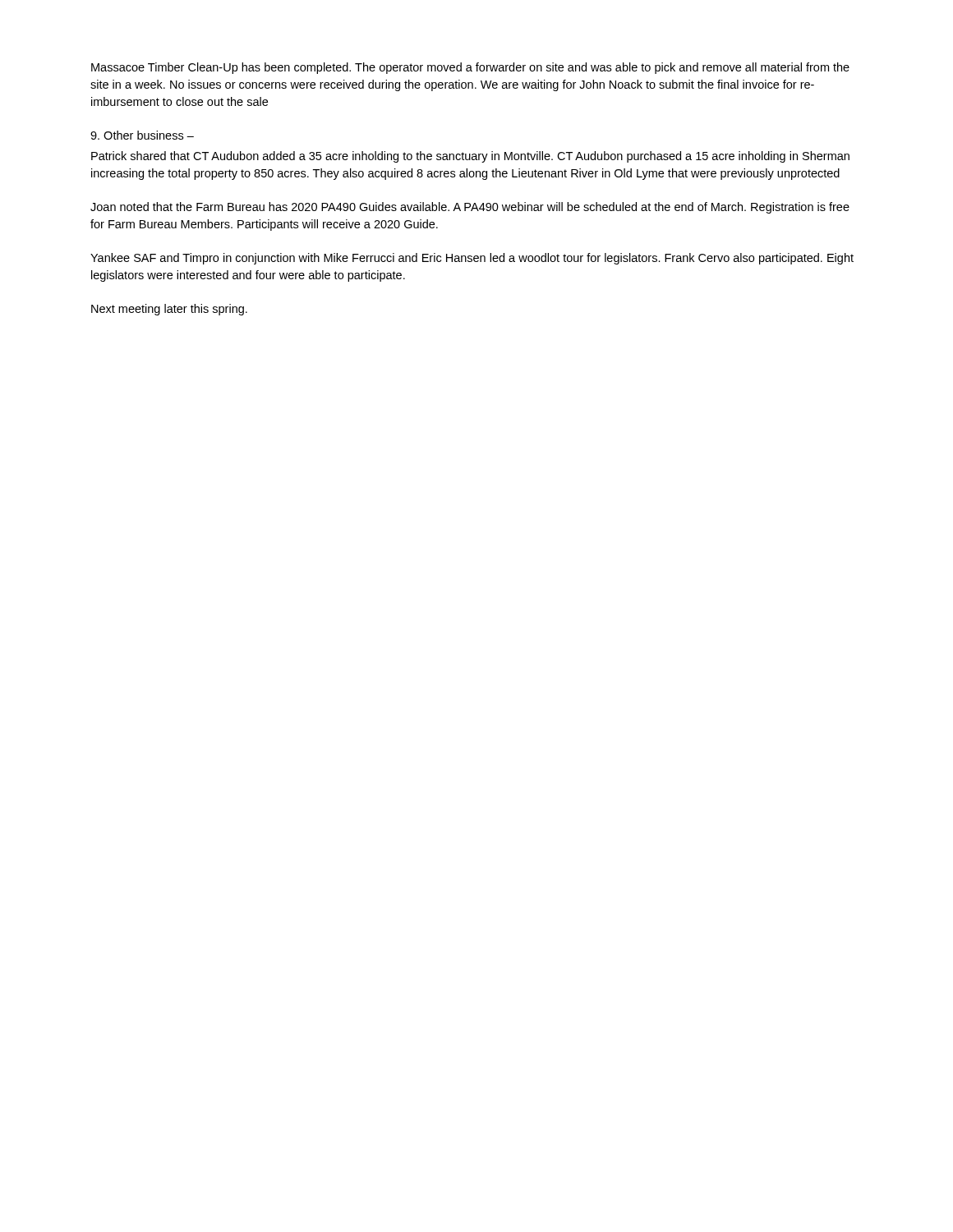This screenshot has width=953, height=1232.
Task: Find the text block containing "Massacoe Timber Clean-Up has been"
Action: [x=470, y=85]
